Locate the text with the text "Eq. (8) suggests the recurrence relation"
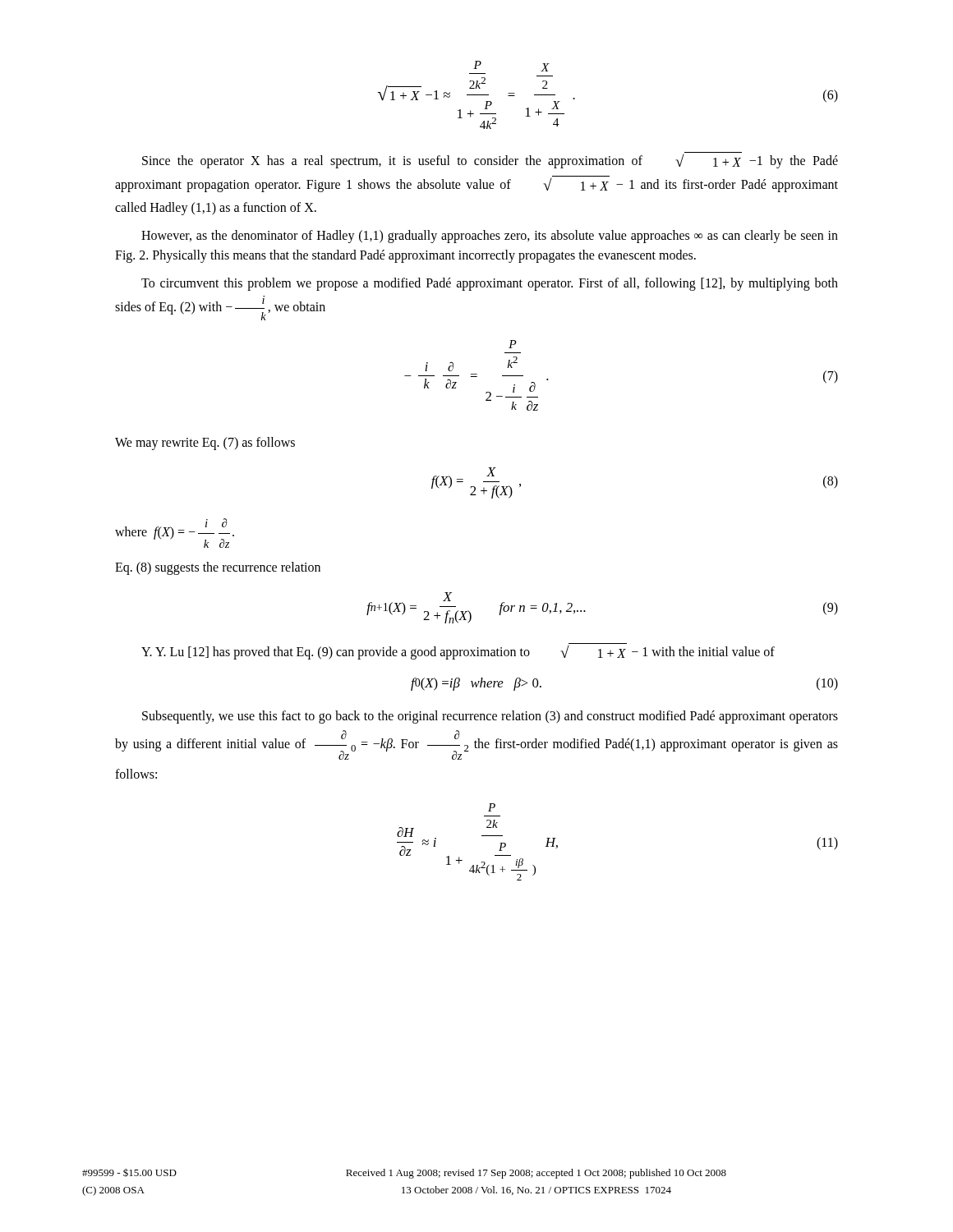Screen dimensions: 1232x953 pyautogui.click(x=218, y=568)
